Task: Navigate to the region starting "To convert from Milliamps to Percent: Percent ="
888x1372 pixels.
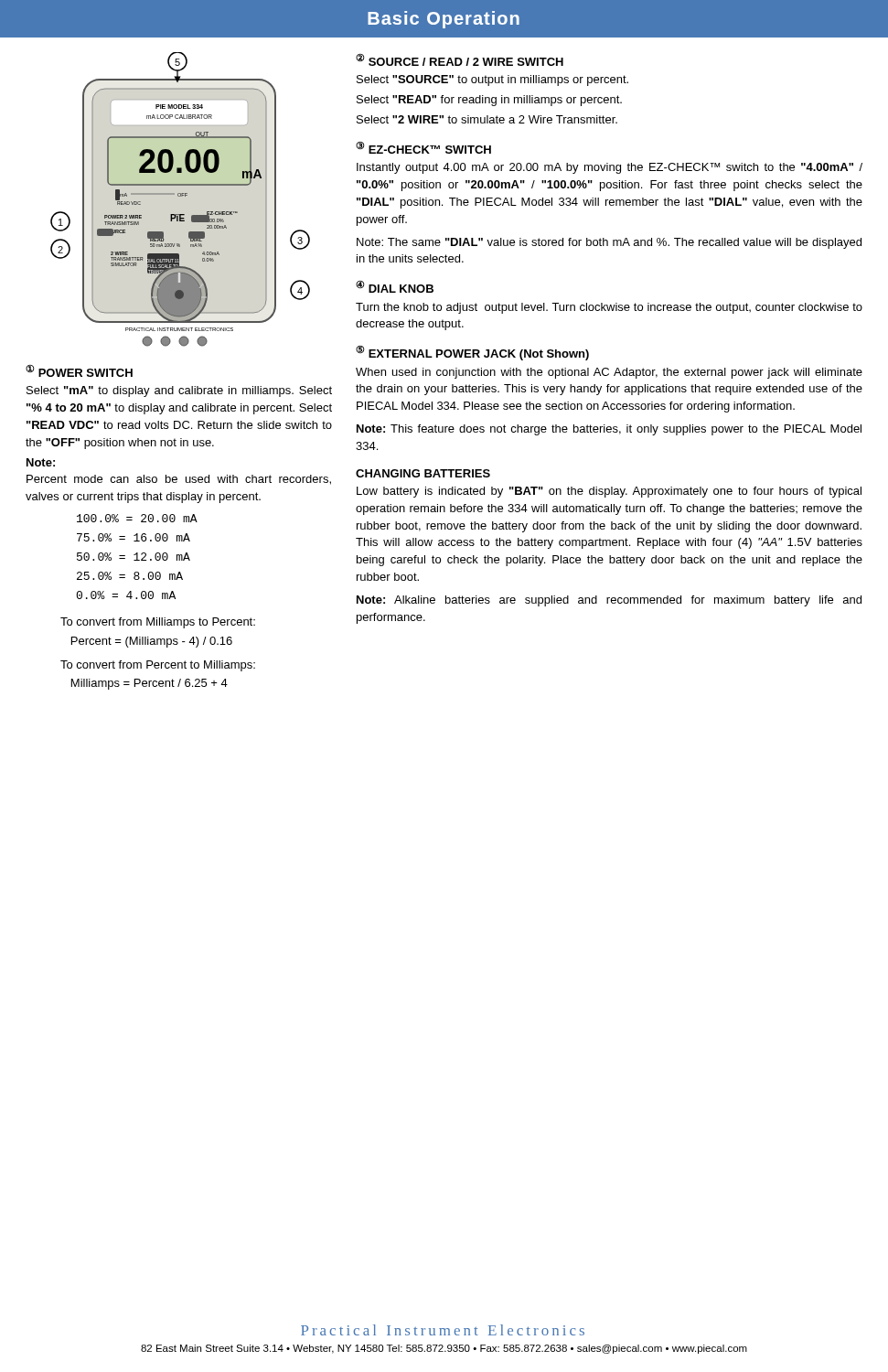Action: [x=158, y=631]
